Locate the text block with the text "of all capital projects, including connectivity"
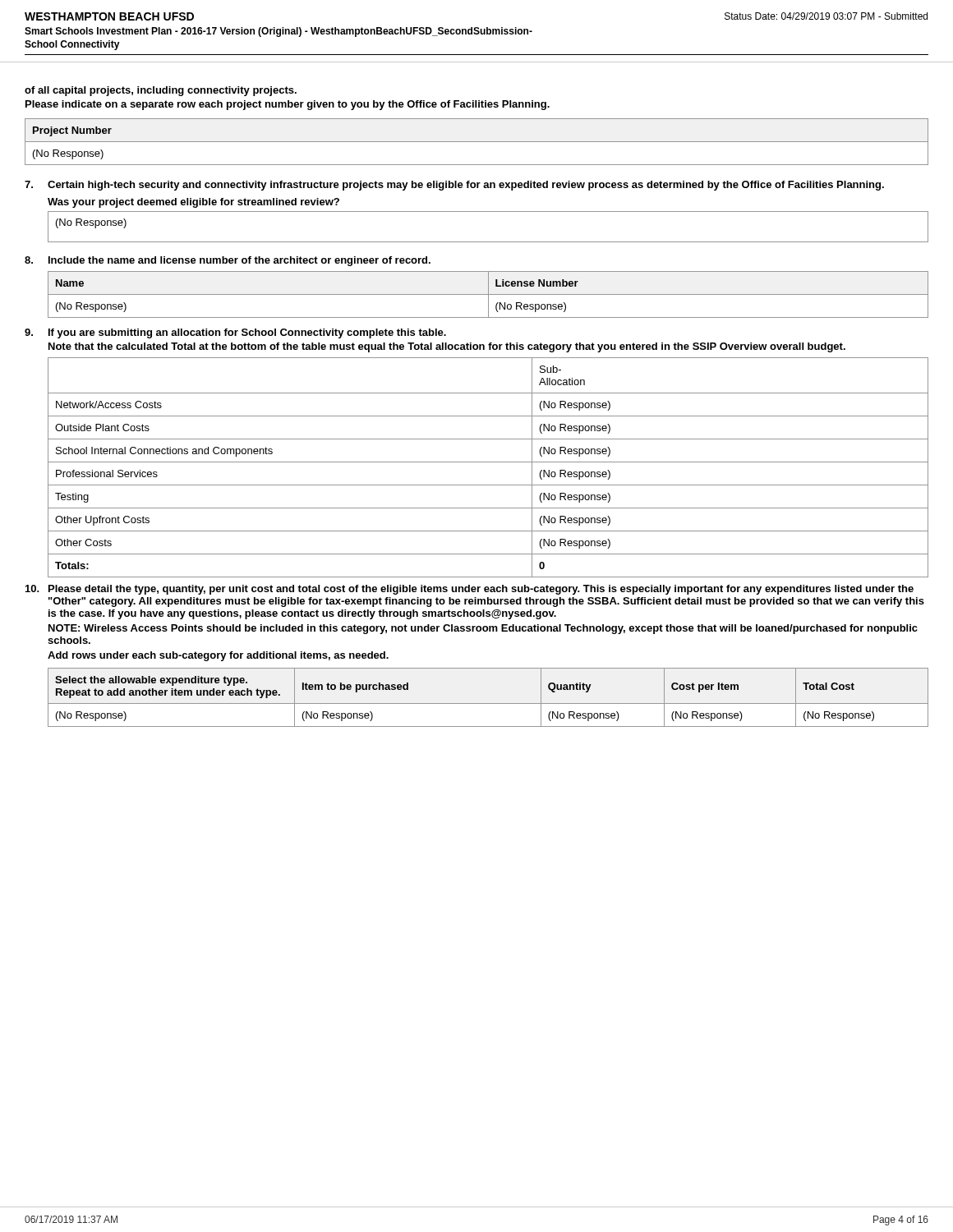 [476, 97]
